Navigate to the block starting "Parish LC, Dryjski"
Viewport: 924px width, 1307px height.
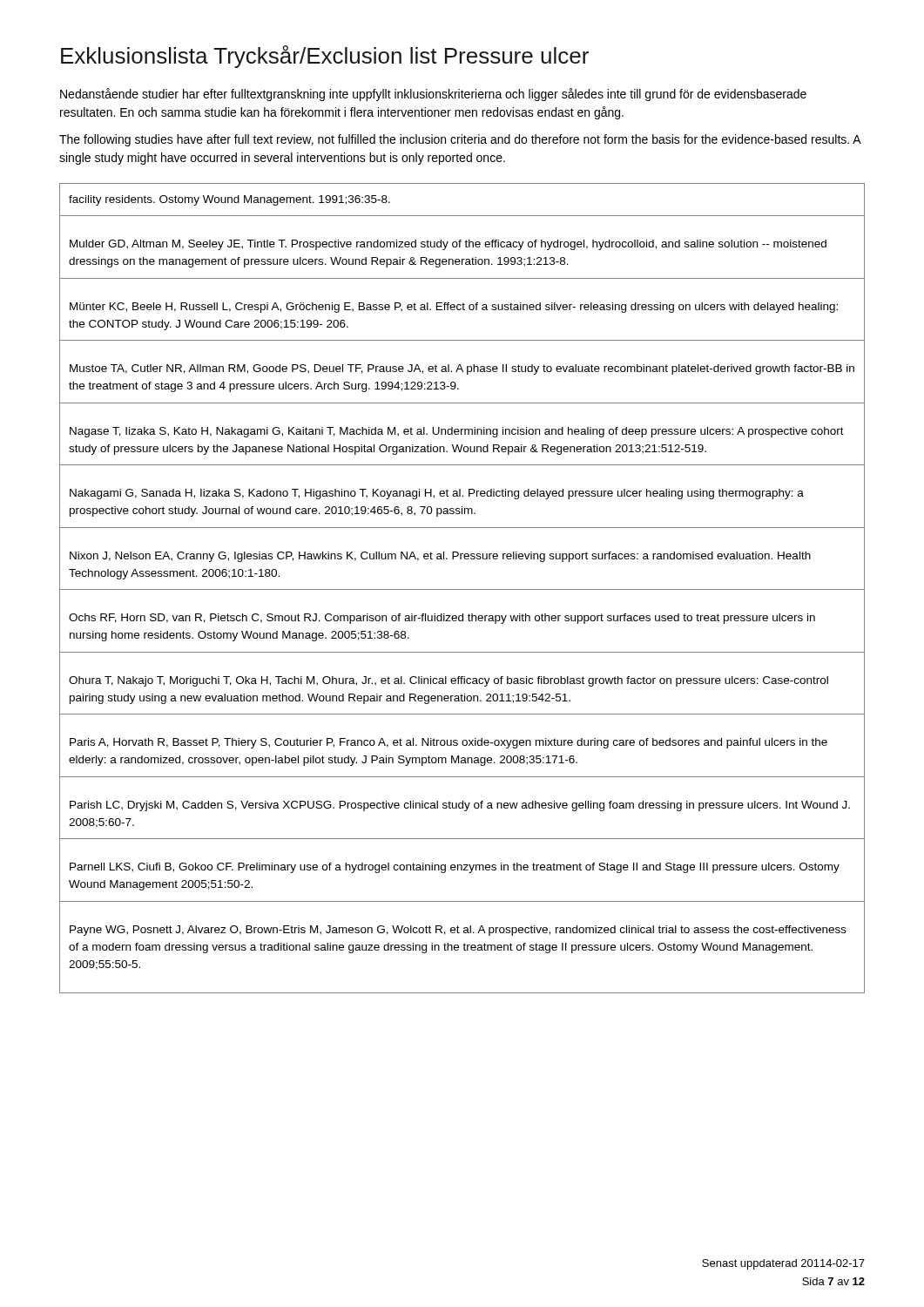click(460, 813)
